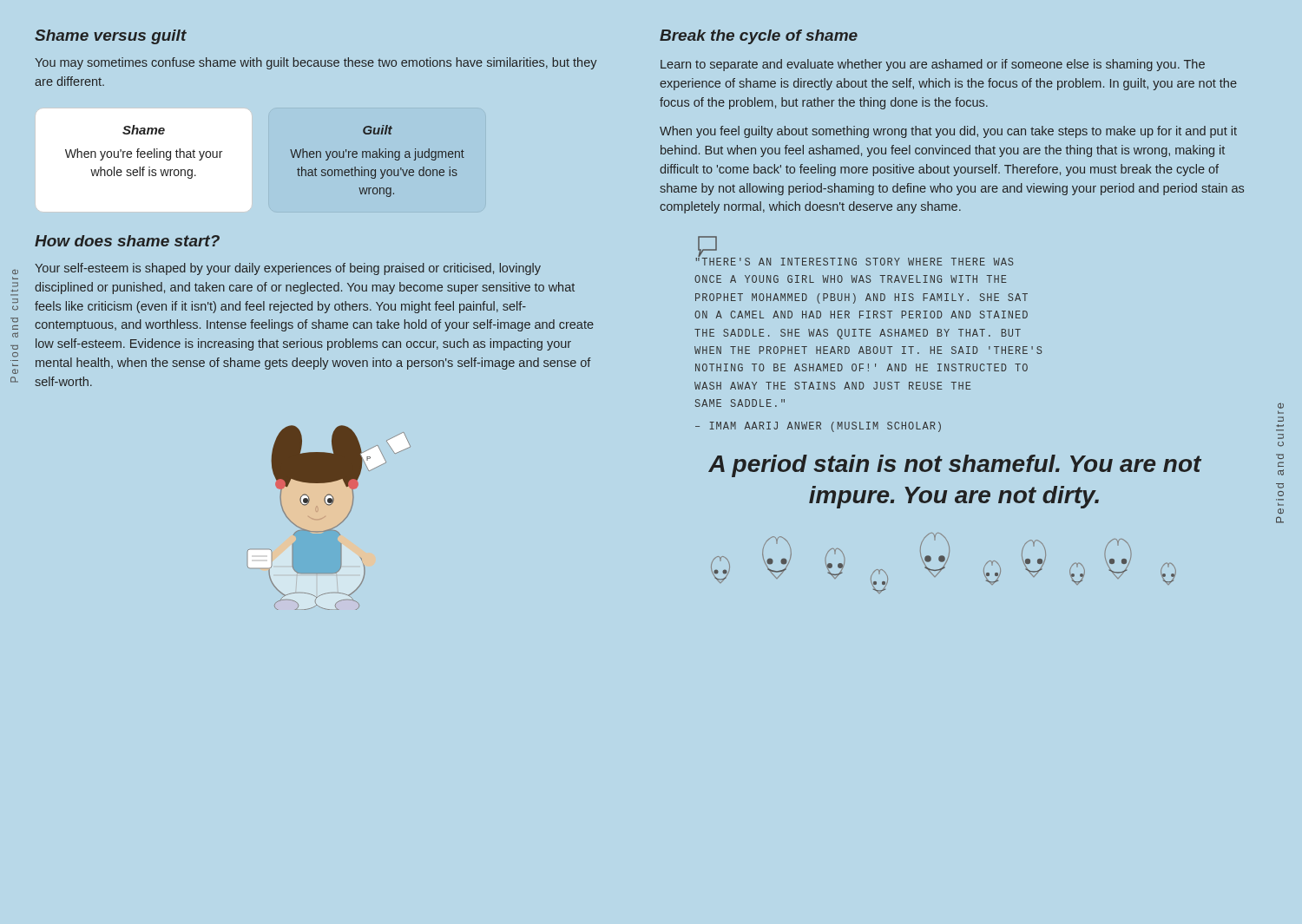The width and height of the screenshot is (1302, 924).
Task: Point to "Shame versus guilt"
Action: 110,35
